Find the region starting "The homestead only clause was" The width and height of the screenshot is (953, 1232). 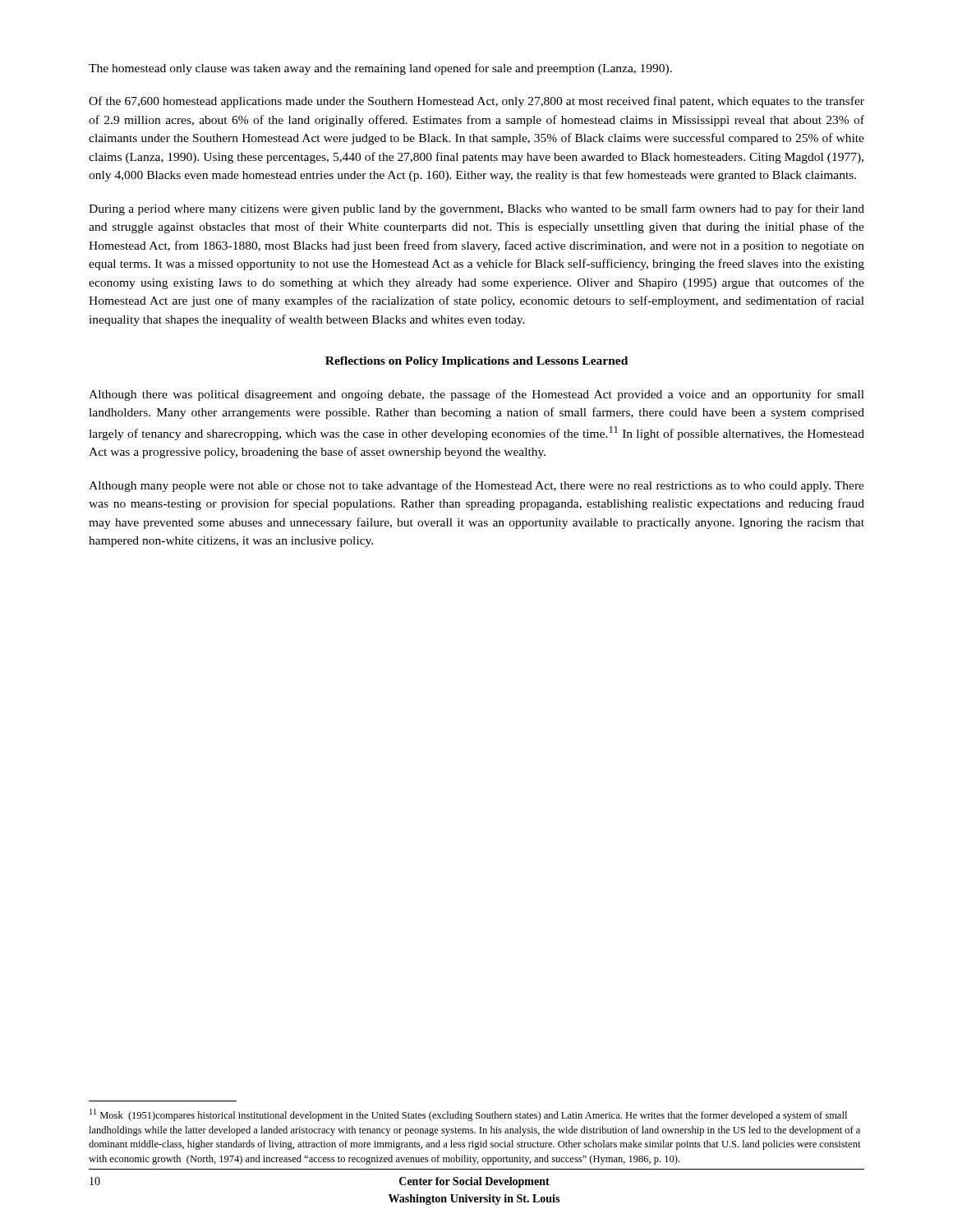coord(381,68)
